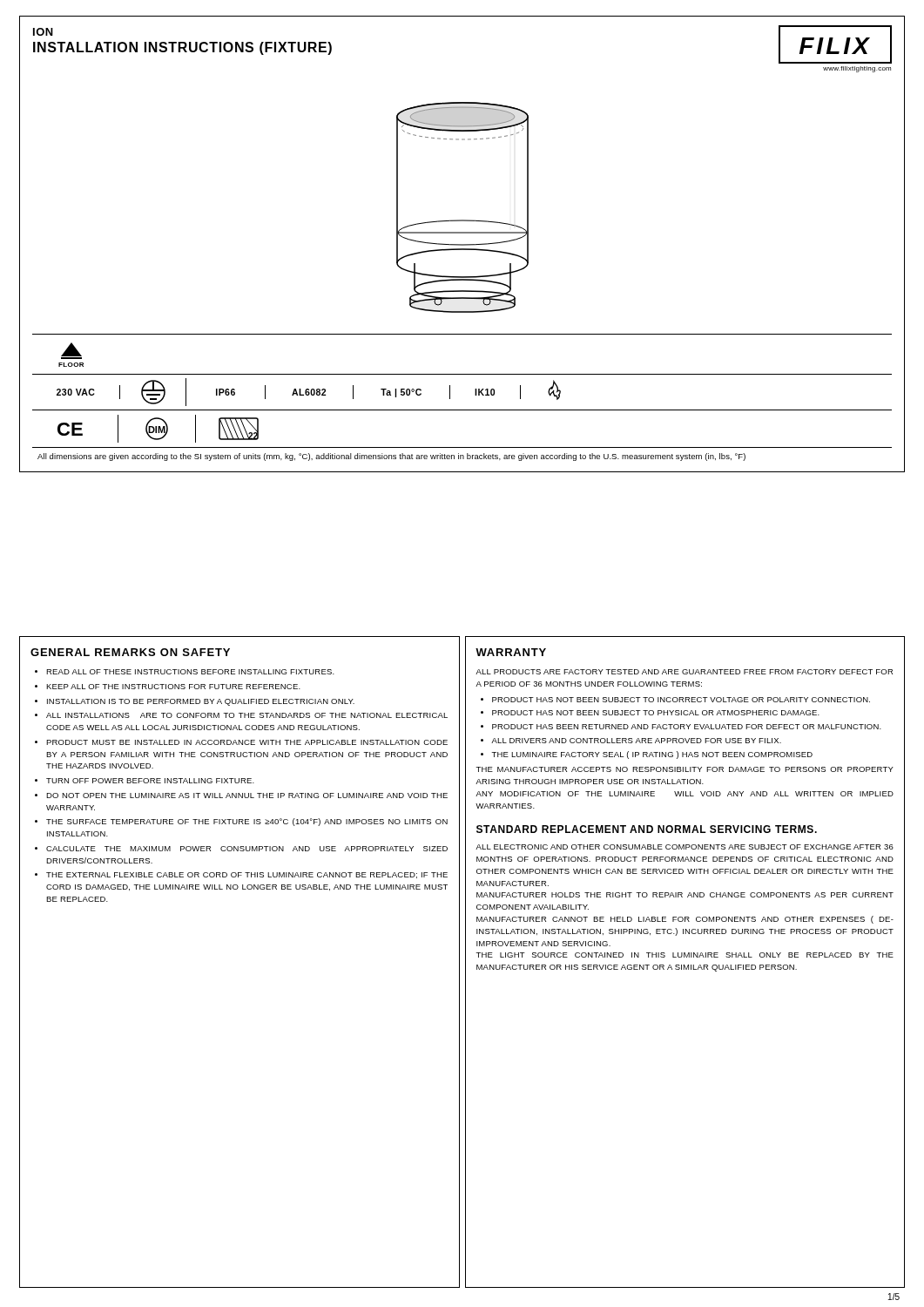
Task: Locate the text block starting "ALL INSTALLATIONS ARE TO CONFORM TO THE STANDARDS"
Action: coord(247,721)
